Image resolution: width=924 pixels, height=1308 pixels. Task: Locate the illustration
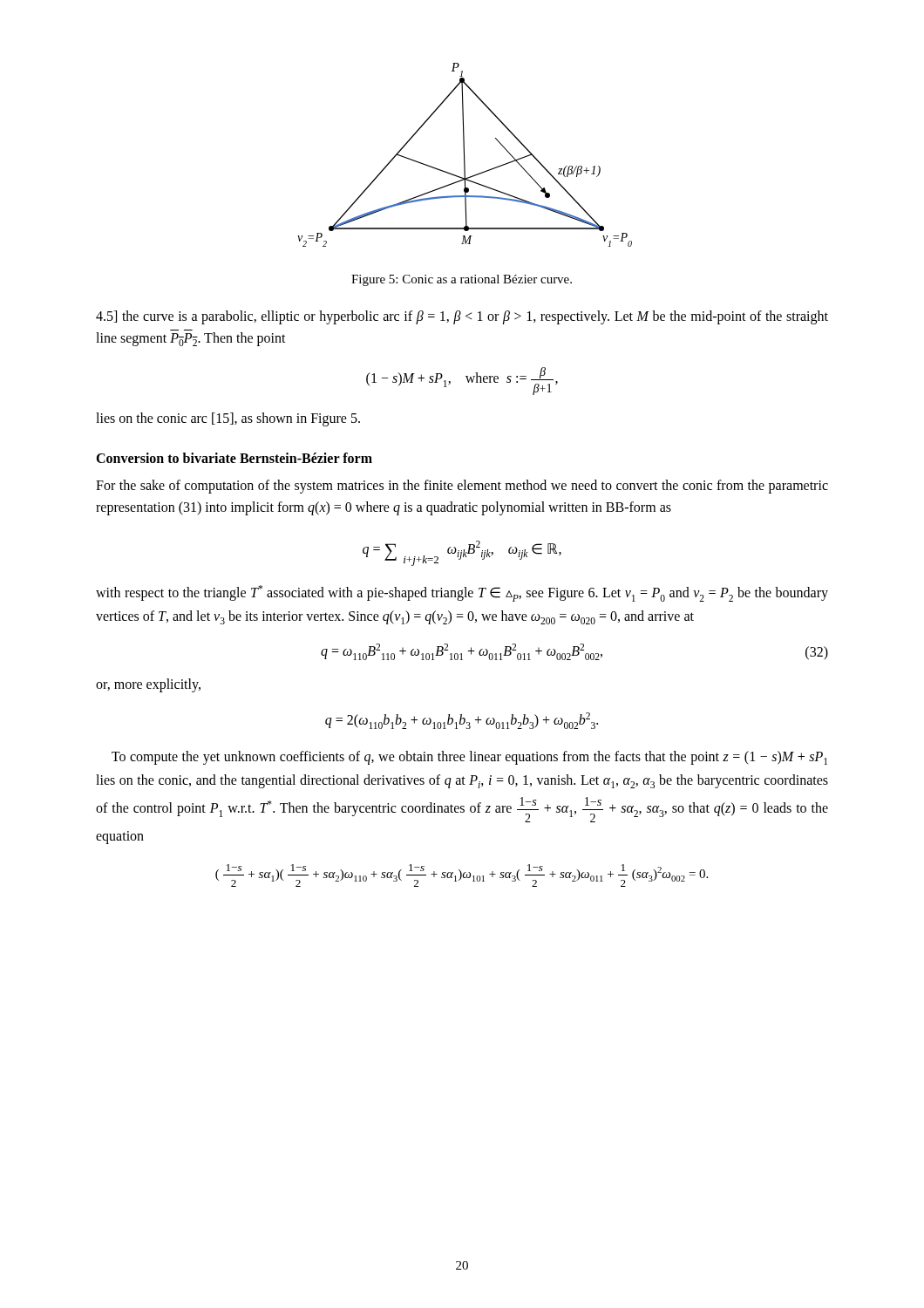[462, 163]
